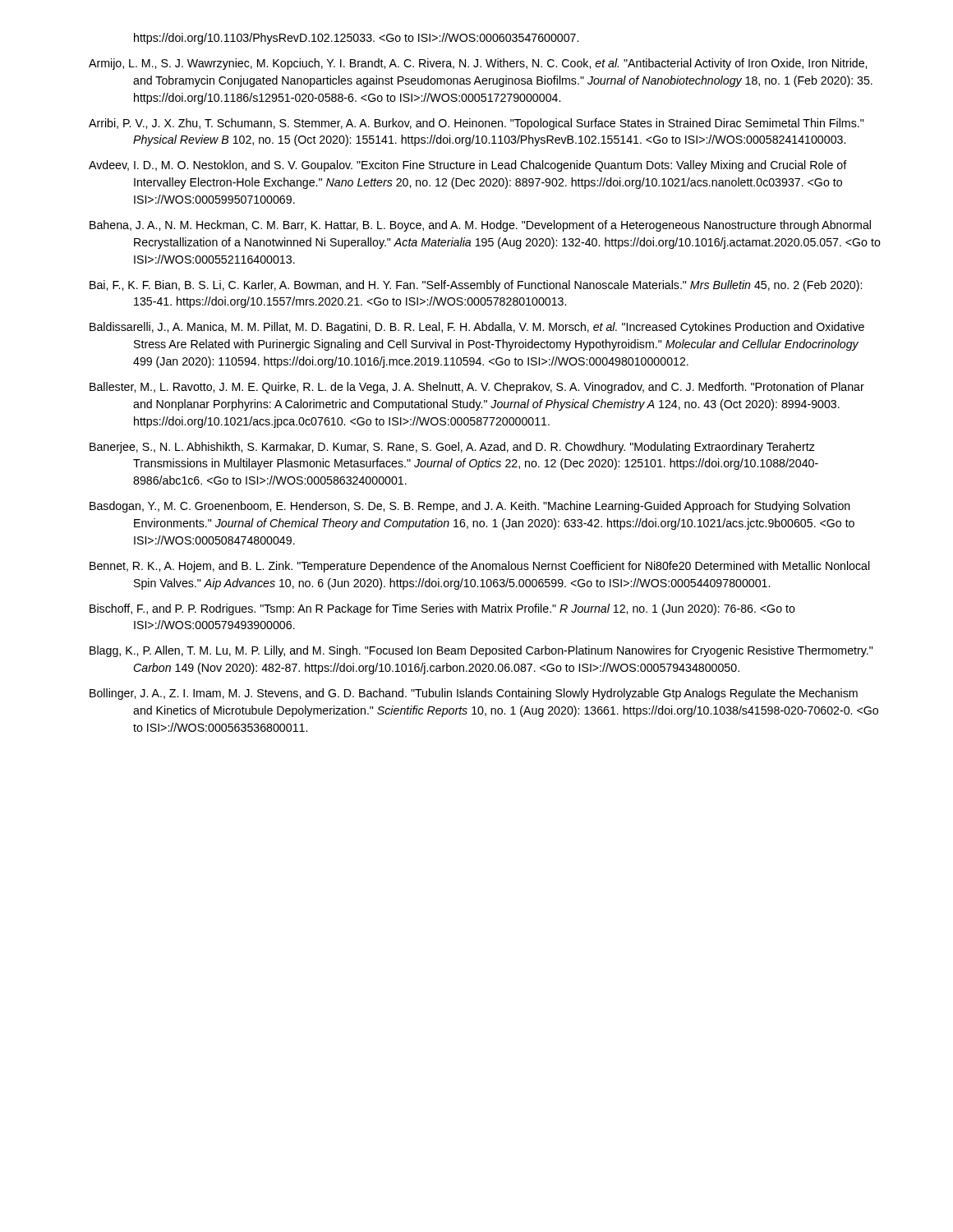Image resolution: width=953 pixels, height=1232 pixels.
Task: Locate the list item containing "https://doi.org/10.1103/PhysRevD.102.125033. ://WOS:000603547600007."
Action: pos(356,38)
